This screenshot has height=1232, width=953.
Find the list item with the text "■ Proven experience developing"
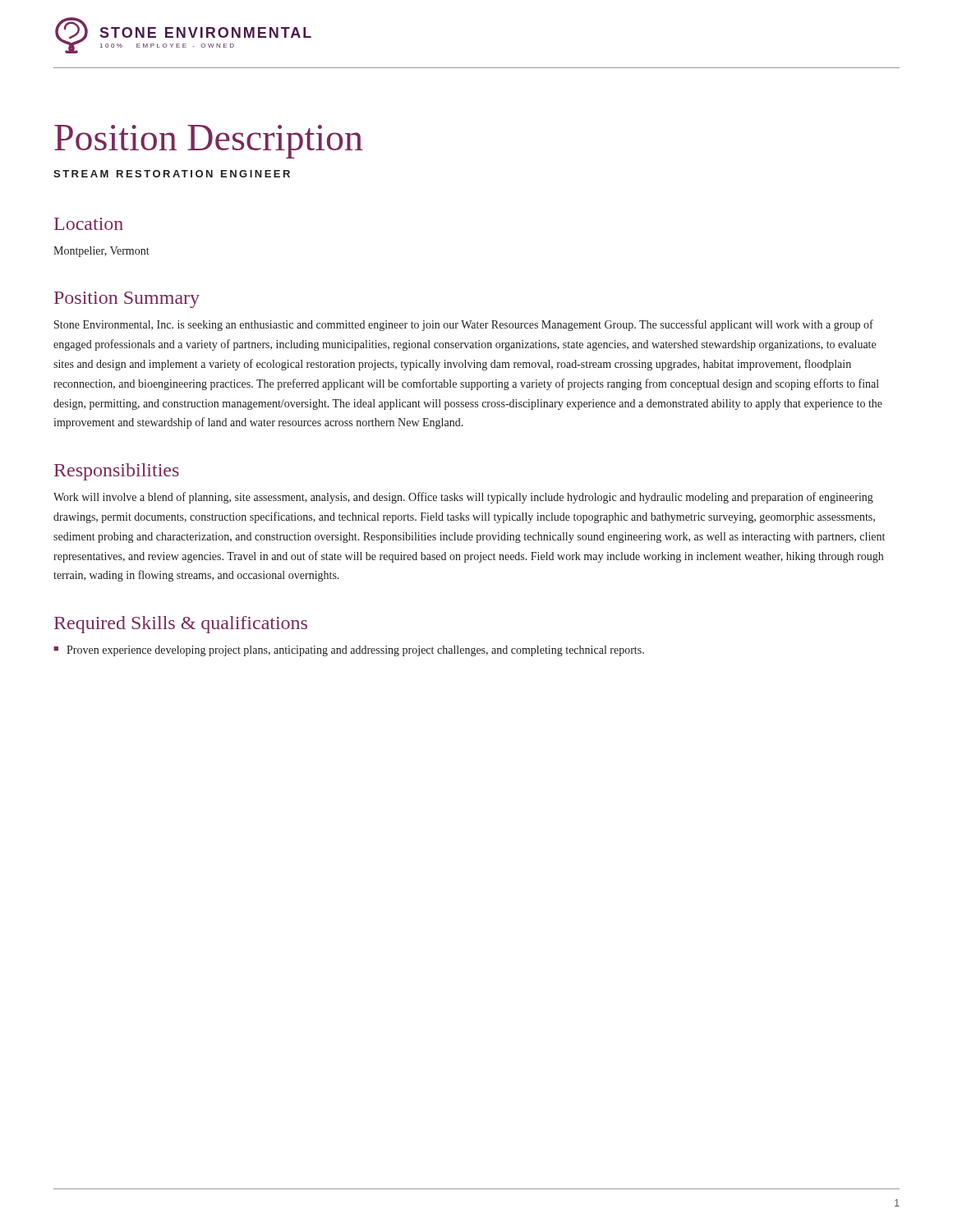point(476,651)
